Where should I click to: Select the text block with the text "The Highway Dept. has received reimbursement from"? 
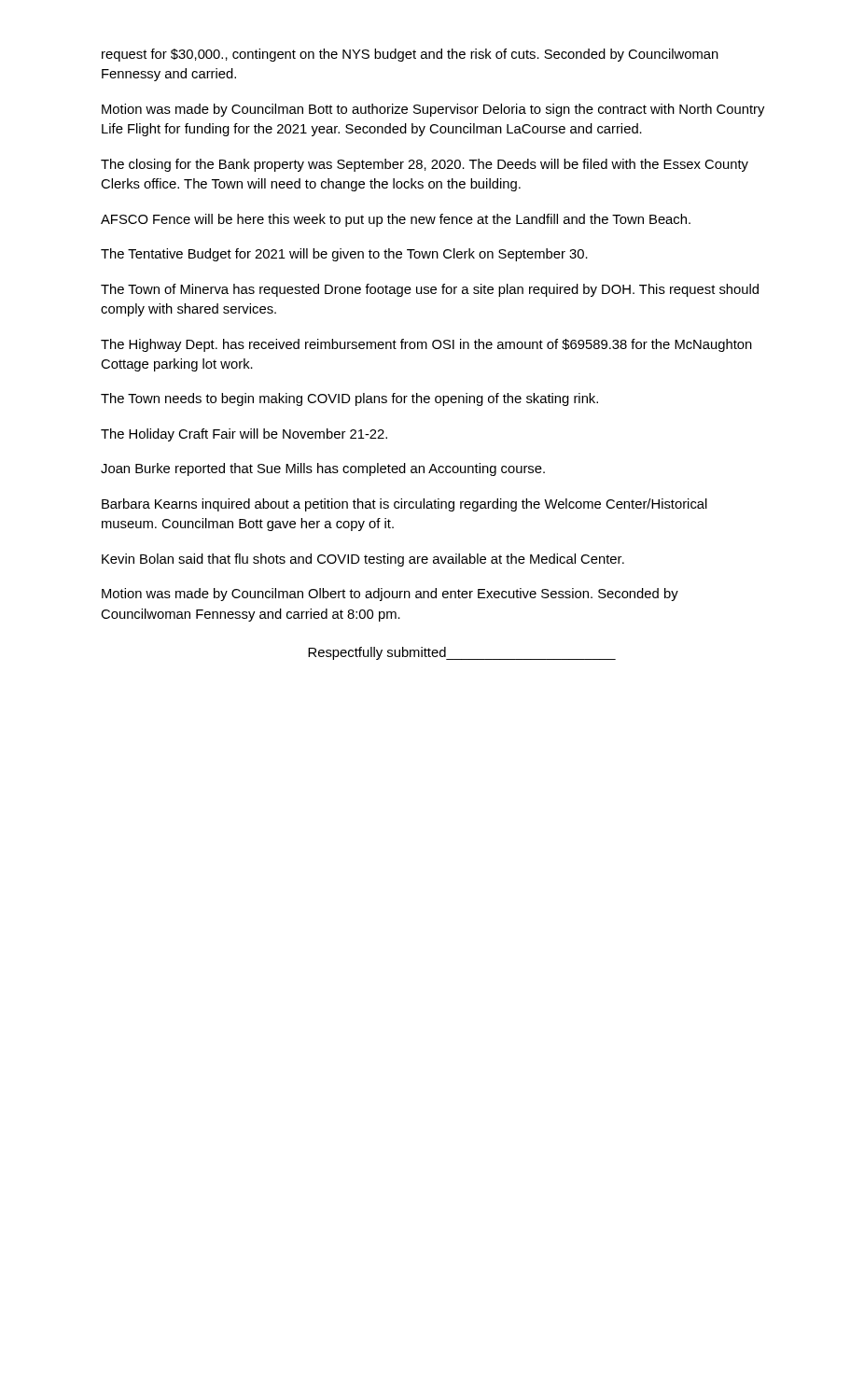pyautogui.click(x=427, y=354)
